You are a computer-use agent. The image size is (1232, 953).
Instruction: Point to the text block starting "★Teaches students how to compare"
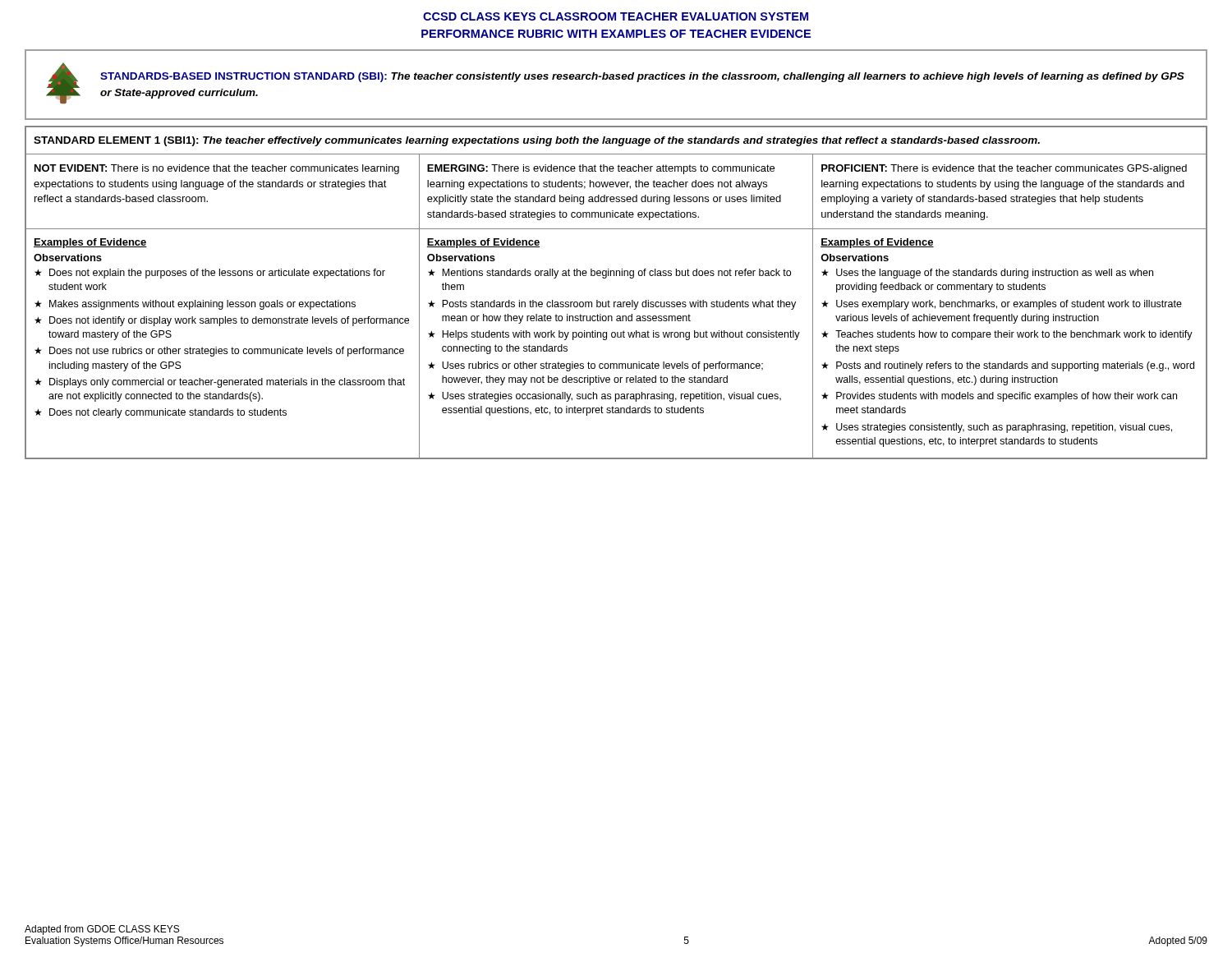coord(1010,342)
